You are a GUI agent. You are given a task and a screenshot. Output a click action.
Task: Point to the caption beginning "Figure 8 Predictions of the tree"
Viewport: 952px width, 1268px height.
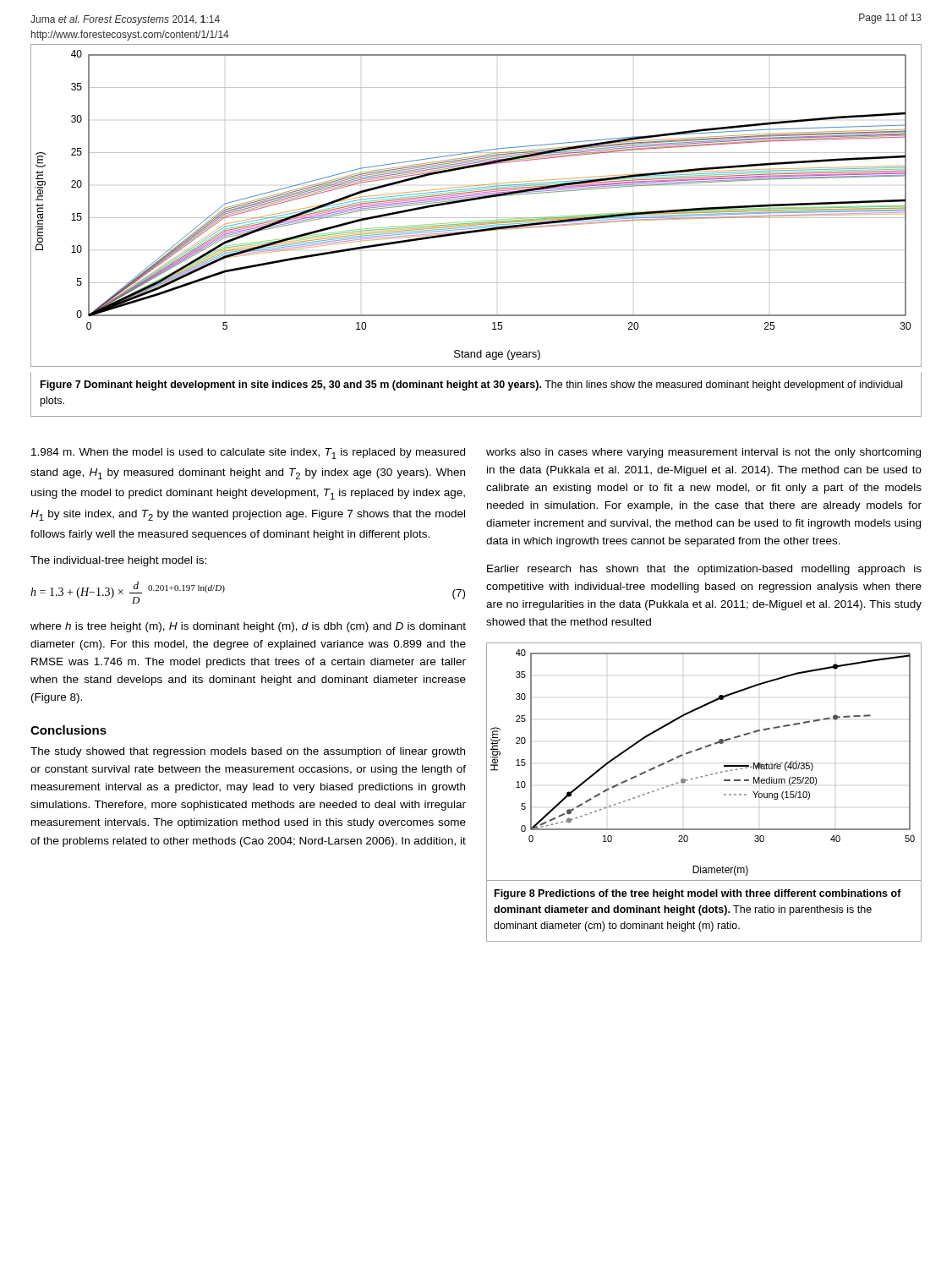click(697, 910)
